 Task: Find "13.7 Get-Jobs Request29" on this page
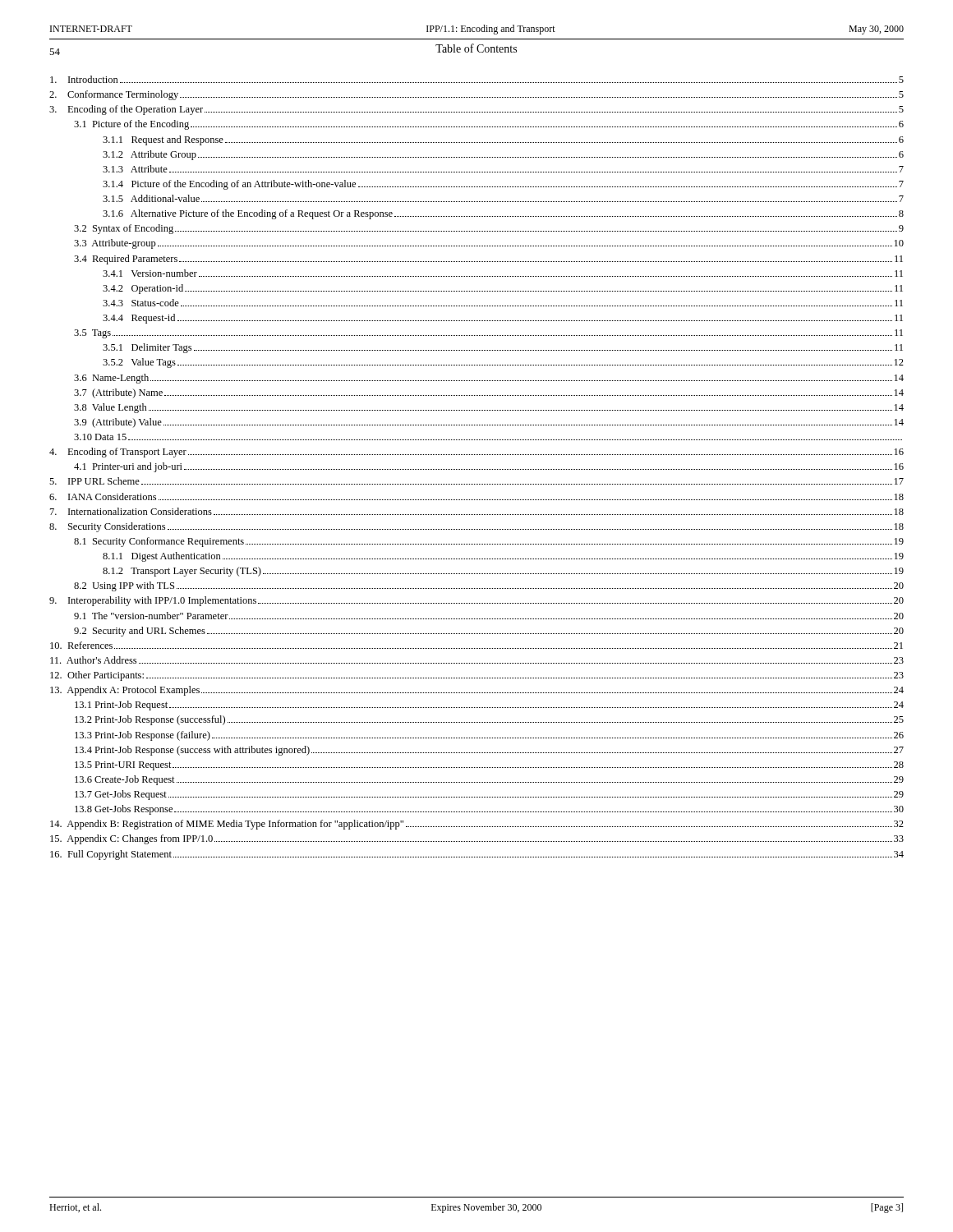pos(489,794)
